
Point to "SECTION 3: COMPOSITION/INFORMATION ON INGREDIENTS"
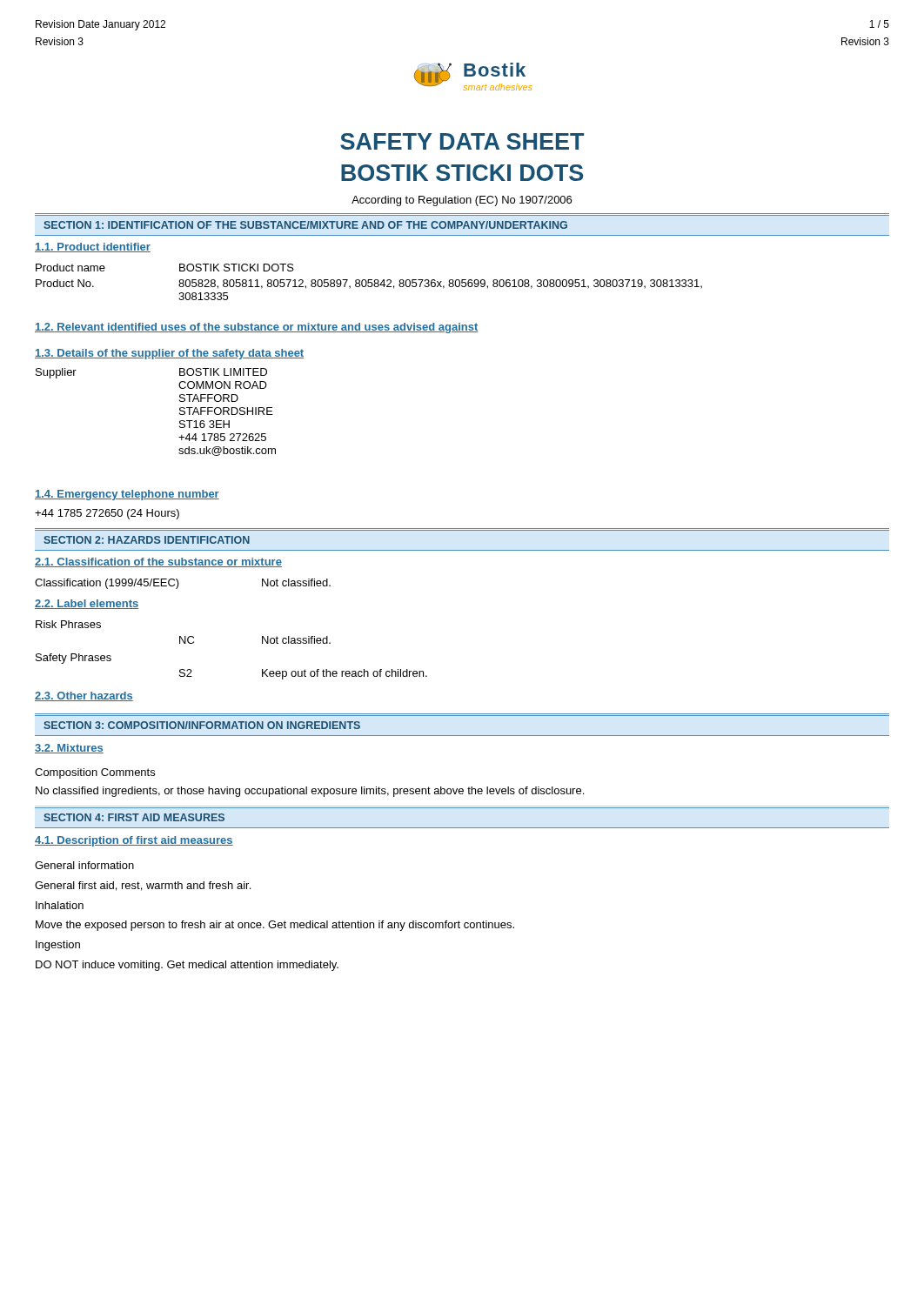click(x=202, y=726)
